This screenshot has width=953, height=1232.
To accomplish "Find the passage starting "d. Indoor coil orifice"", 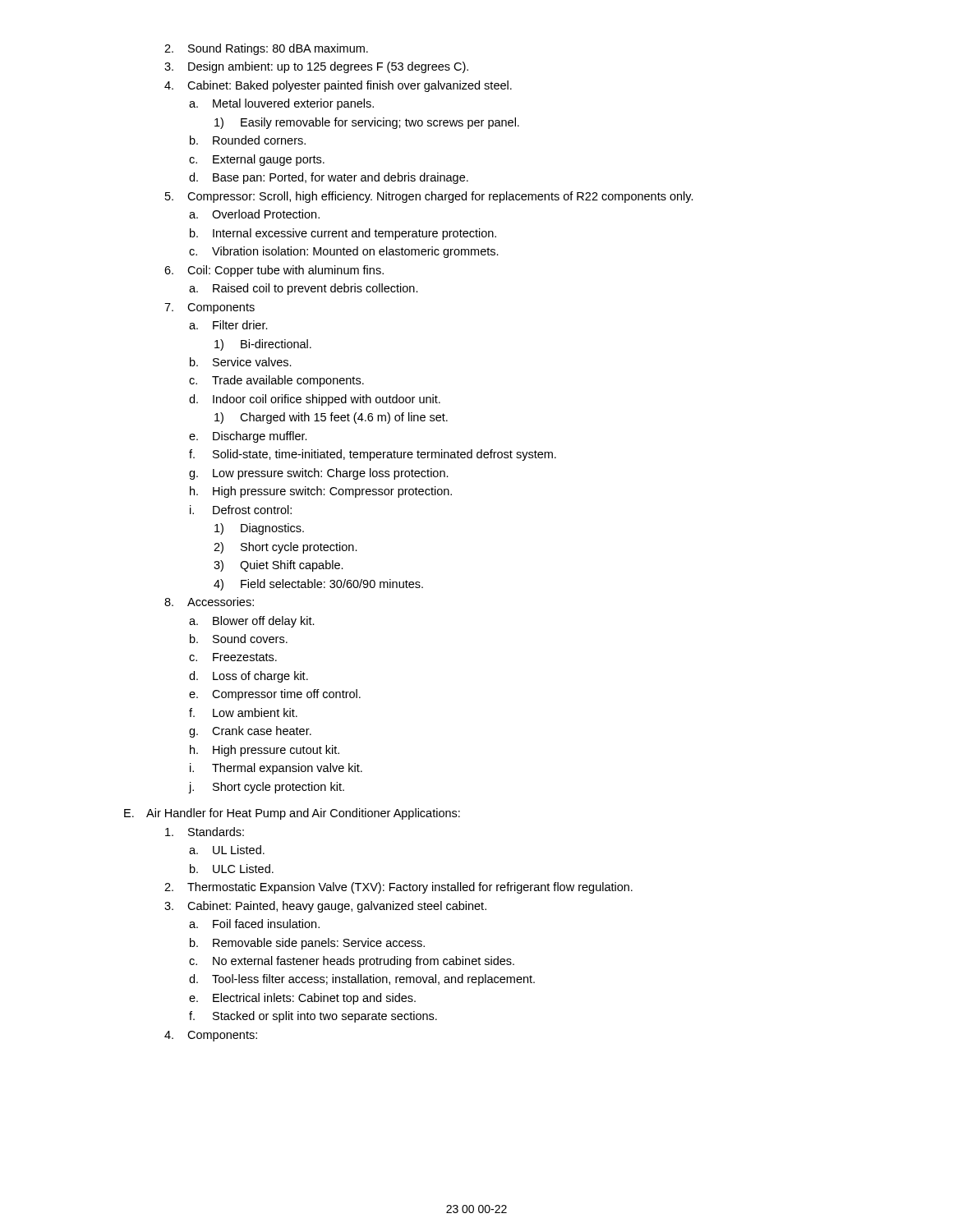I will [315, 400].
